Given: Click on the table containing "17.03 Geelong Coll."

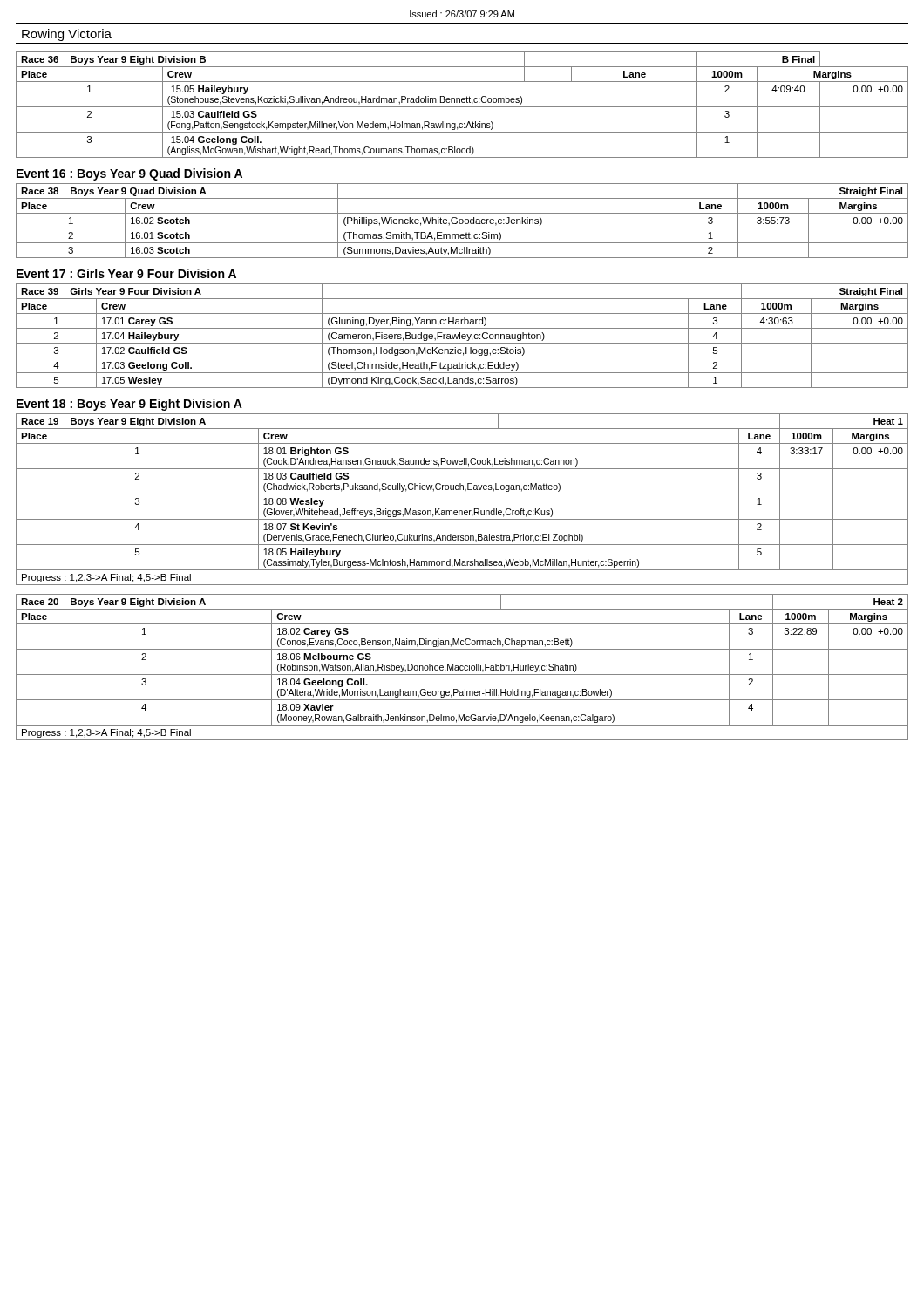Looking at the screenshot, I should tap(462, 336).
